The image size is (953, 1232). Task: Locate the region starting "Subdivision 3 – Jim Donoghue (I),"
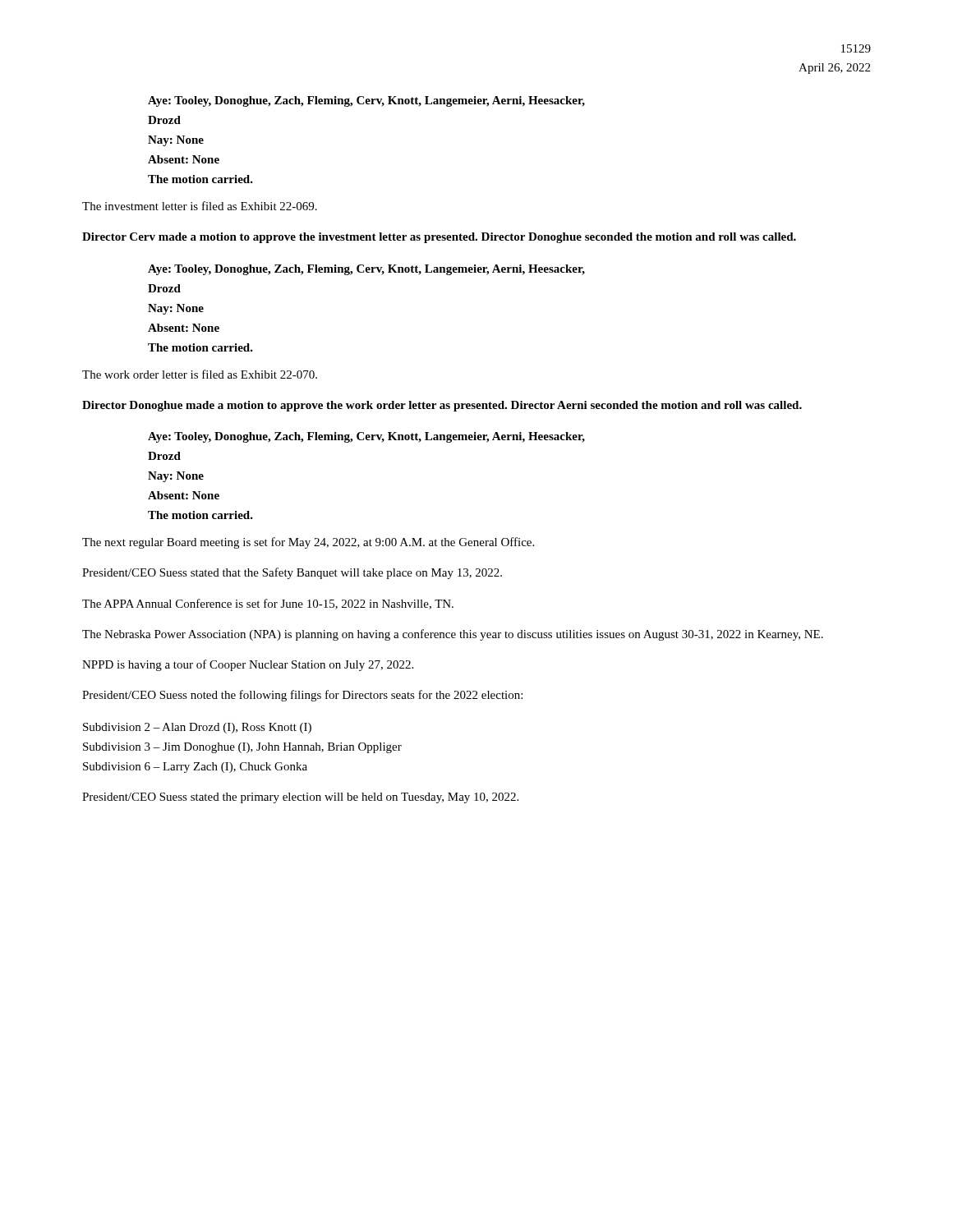(242, 746)
